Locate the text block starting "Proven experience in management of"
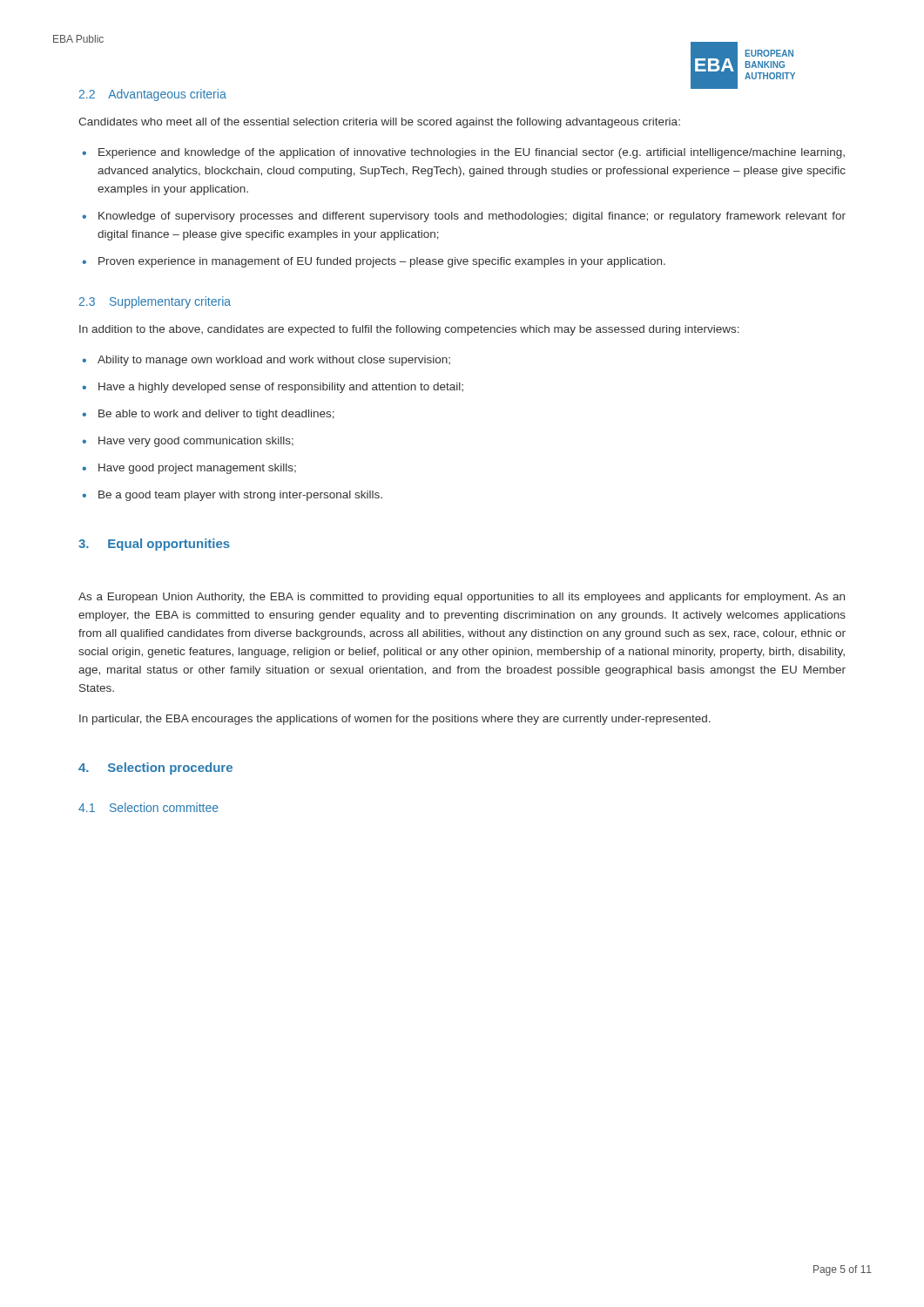This screenshot has width=924, height=1307. coord(382,261)
